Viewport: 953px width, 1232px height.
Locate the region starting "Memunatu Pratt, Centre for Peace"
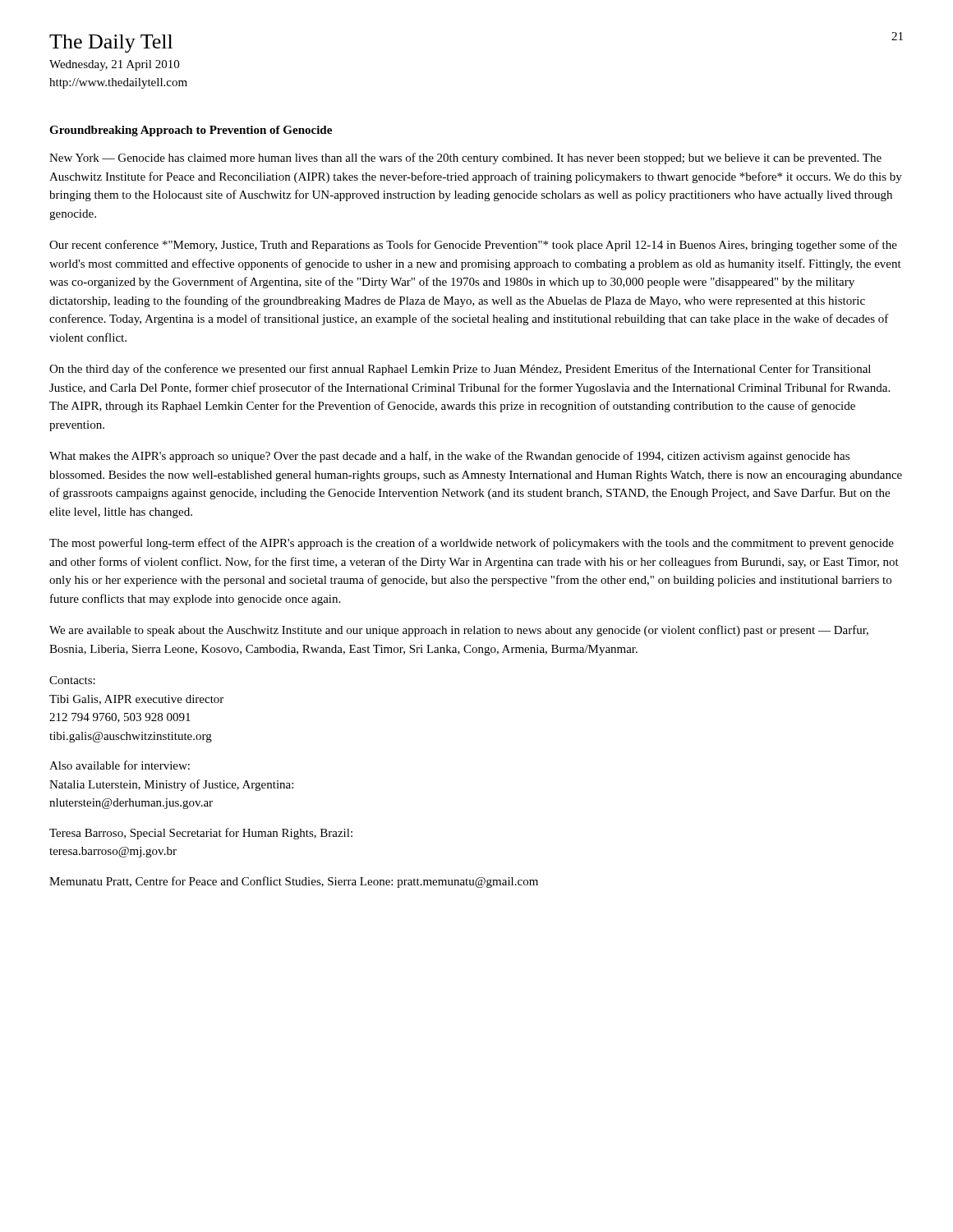[x=294, y=881]
